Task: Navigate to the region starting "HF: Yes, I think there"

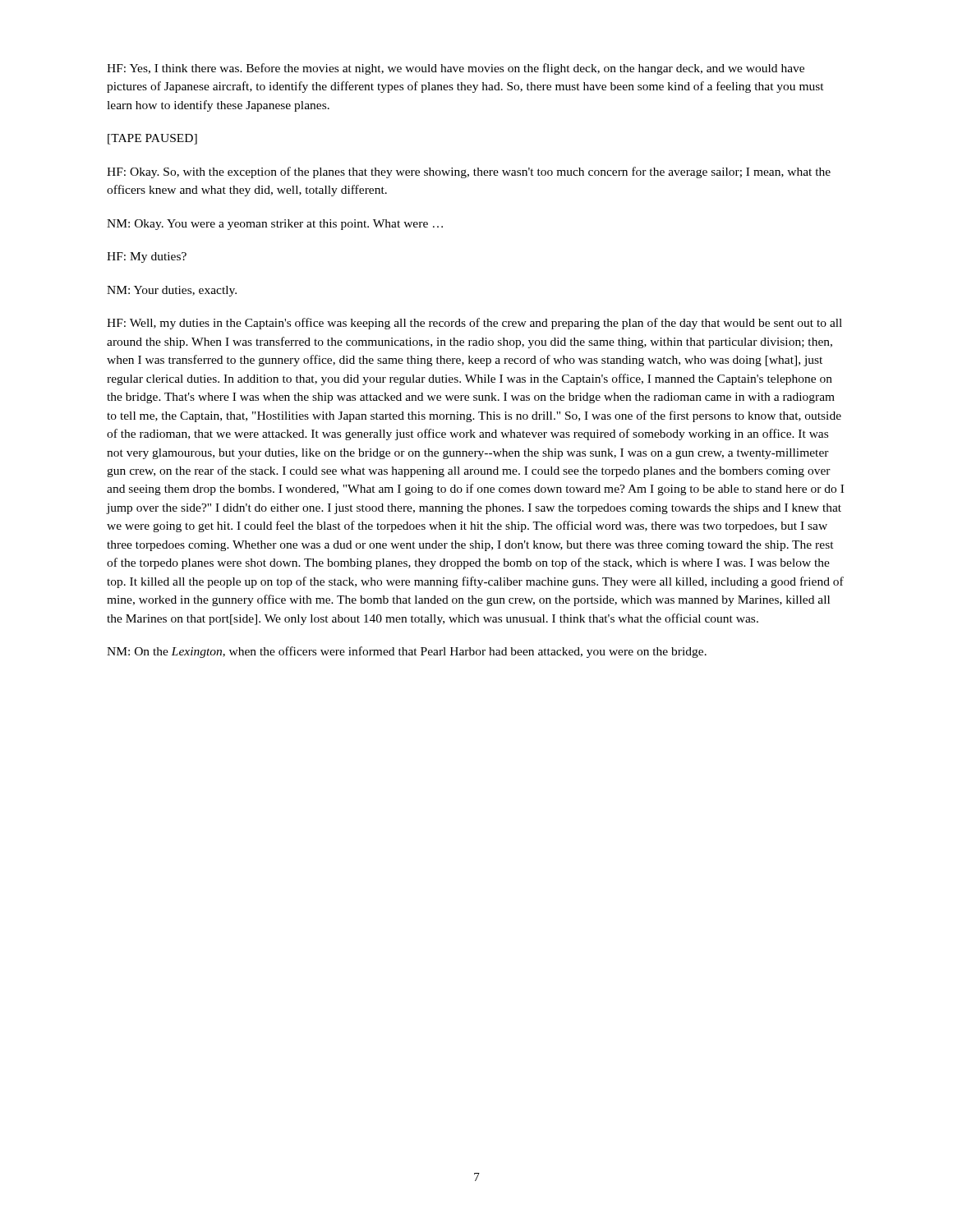Action: [x=465, y=86]
